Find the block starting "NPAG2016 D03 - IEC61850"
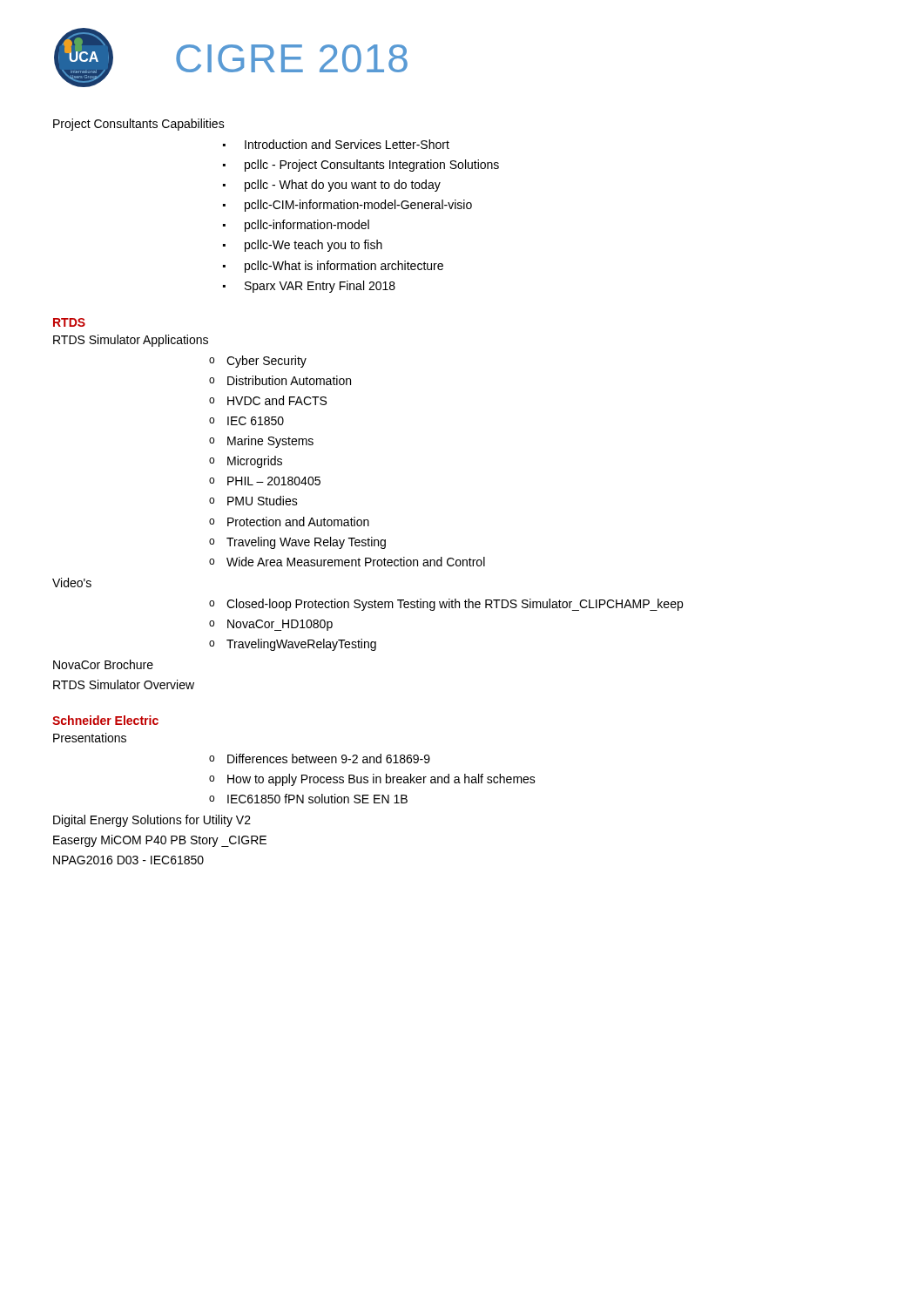Image resolution: width=924 pixels, height=1307 pixels. tap(128, 860)
